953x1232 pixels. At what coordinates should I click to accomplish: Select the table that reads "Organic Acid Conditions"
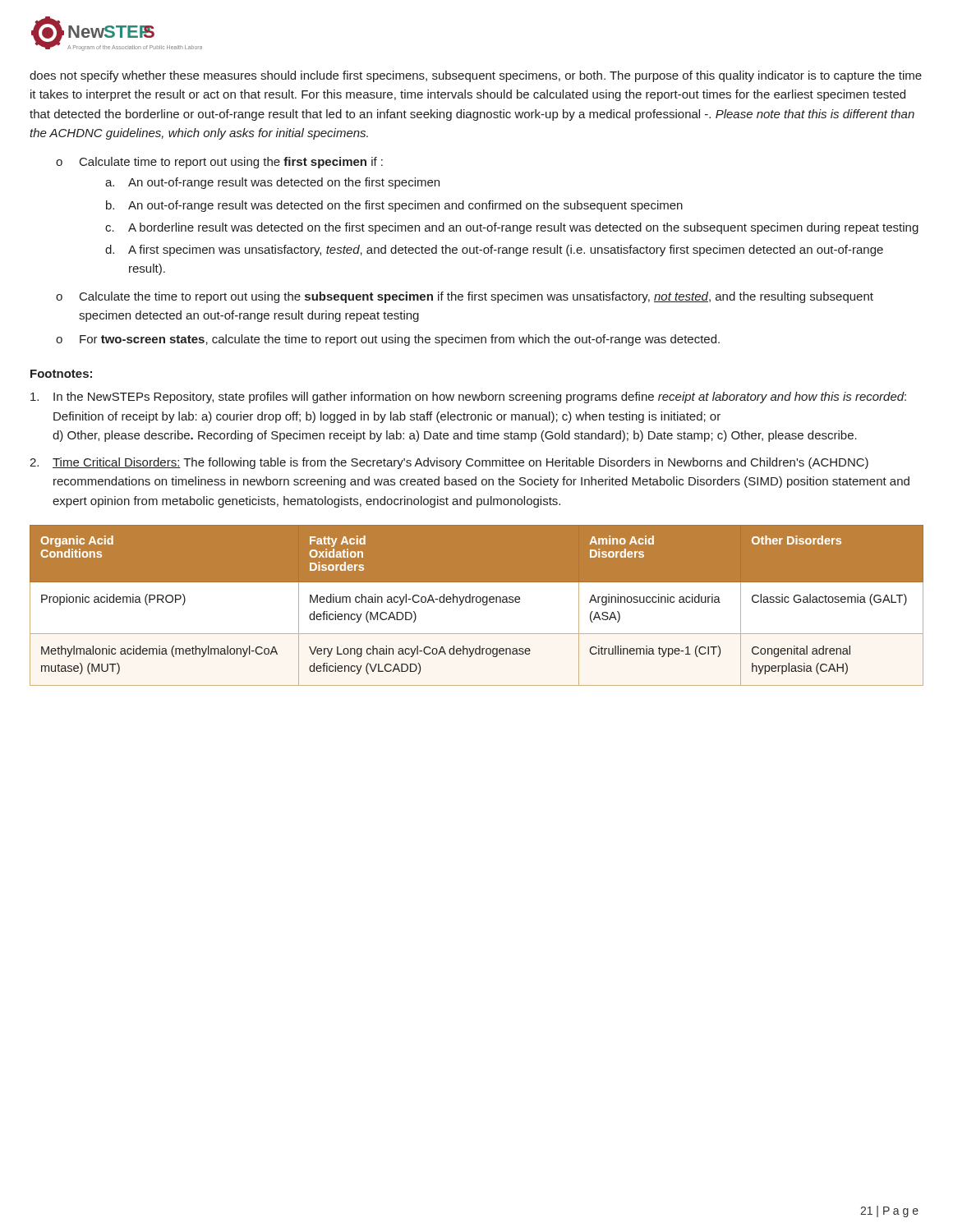point(476,605)
